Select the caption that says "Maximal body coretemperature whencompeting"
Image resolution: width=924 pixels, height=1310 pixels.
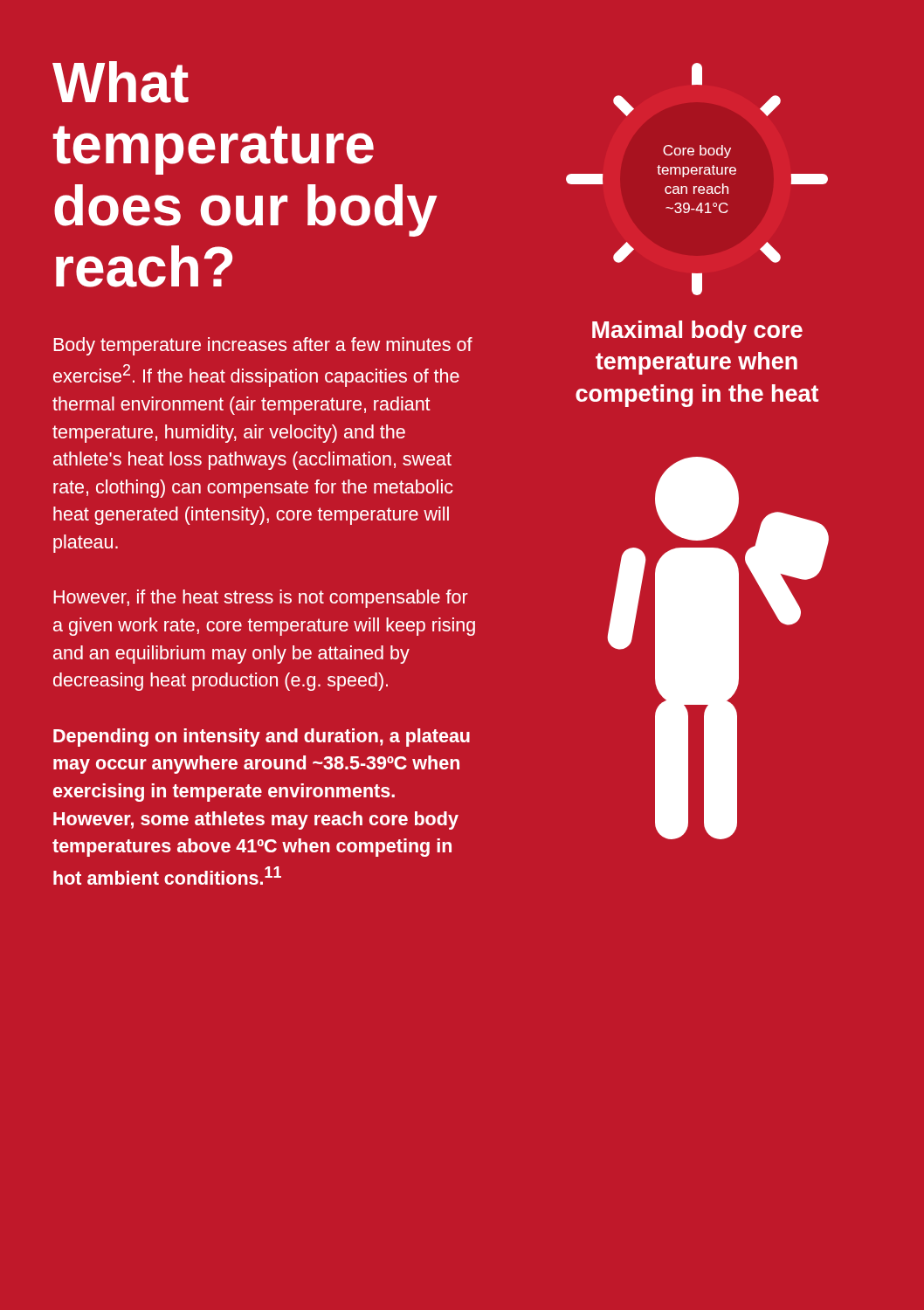[697, 362]
